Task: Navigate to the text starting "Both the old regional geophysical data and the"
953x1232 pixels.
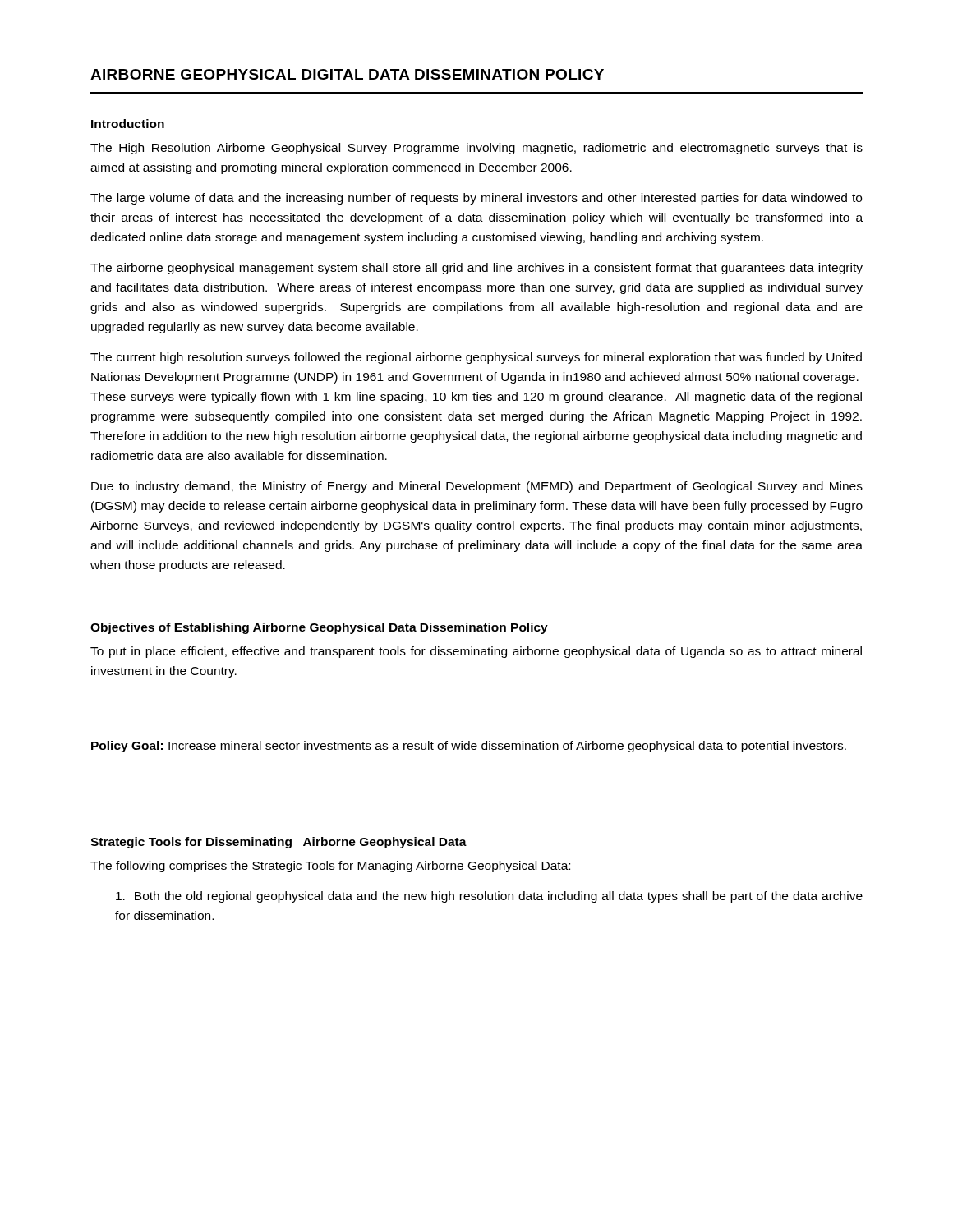Action: [x=489, y=906]
